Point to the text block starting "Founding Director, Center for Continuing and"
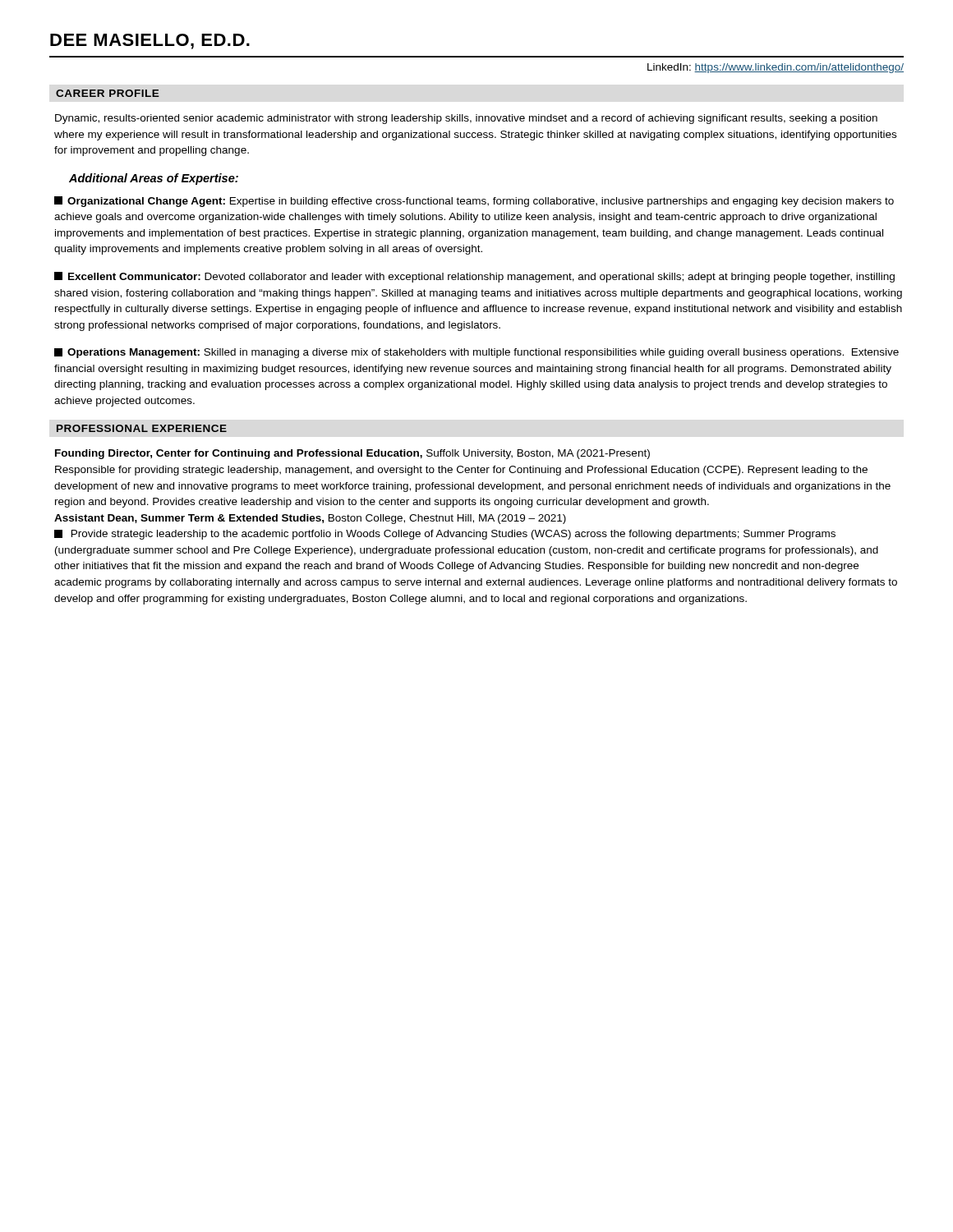 [x=476, y=526]
